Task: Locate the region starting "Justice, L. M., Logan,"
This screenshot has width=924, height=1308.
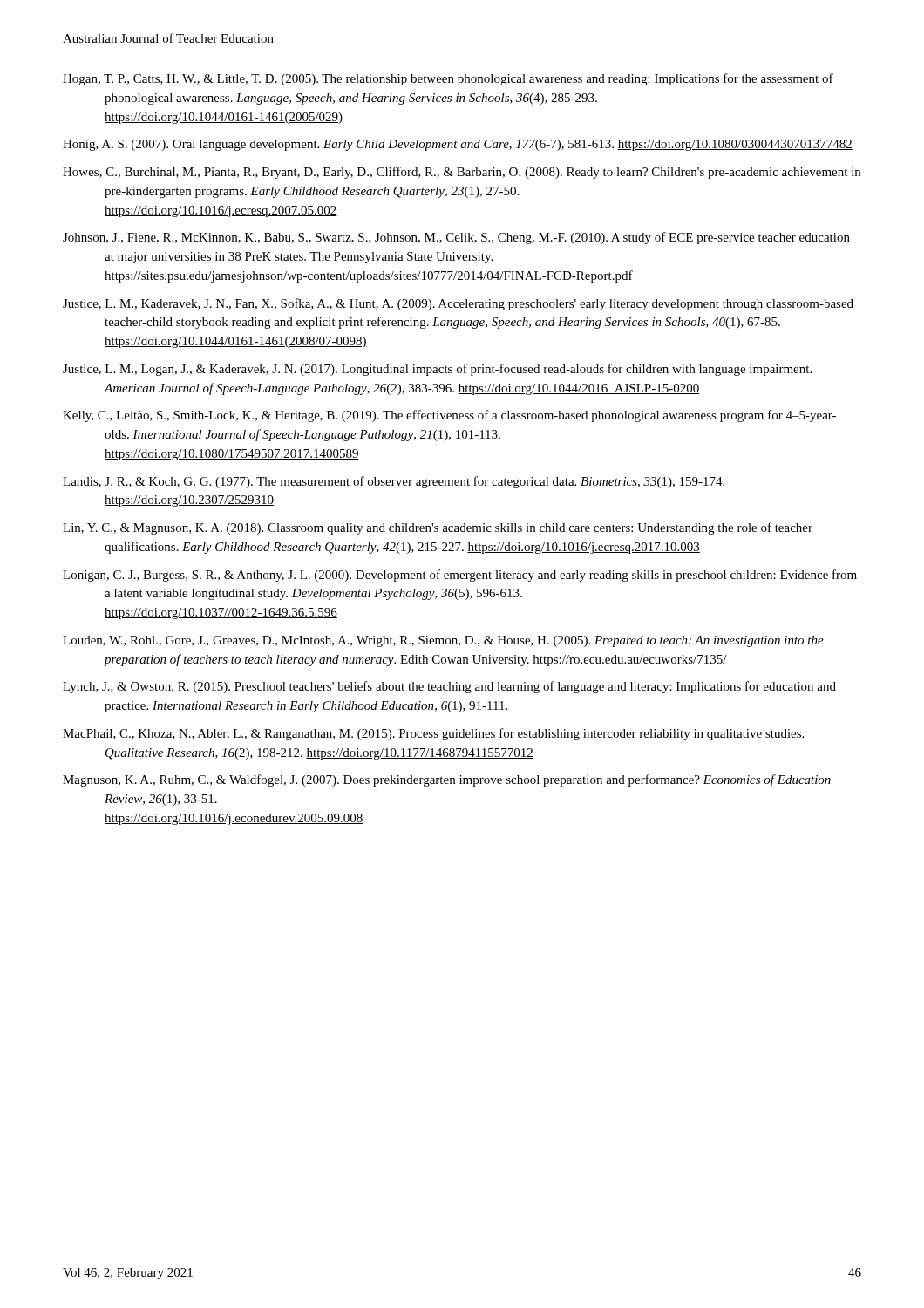Action: 438,378
